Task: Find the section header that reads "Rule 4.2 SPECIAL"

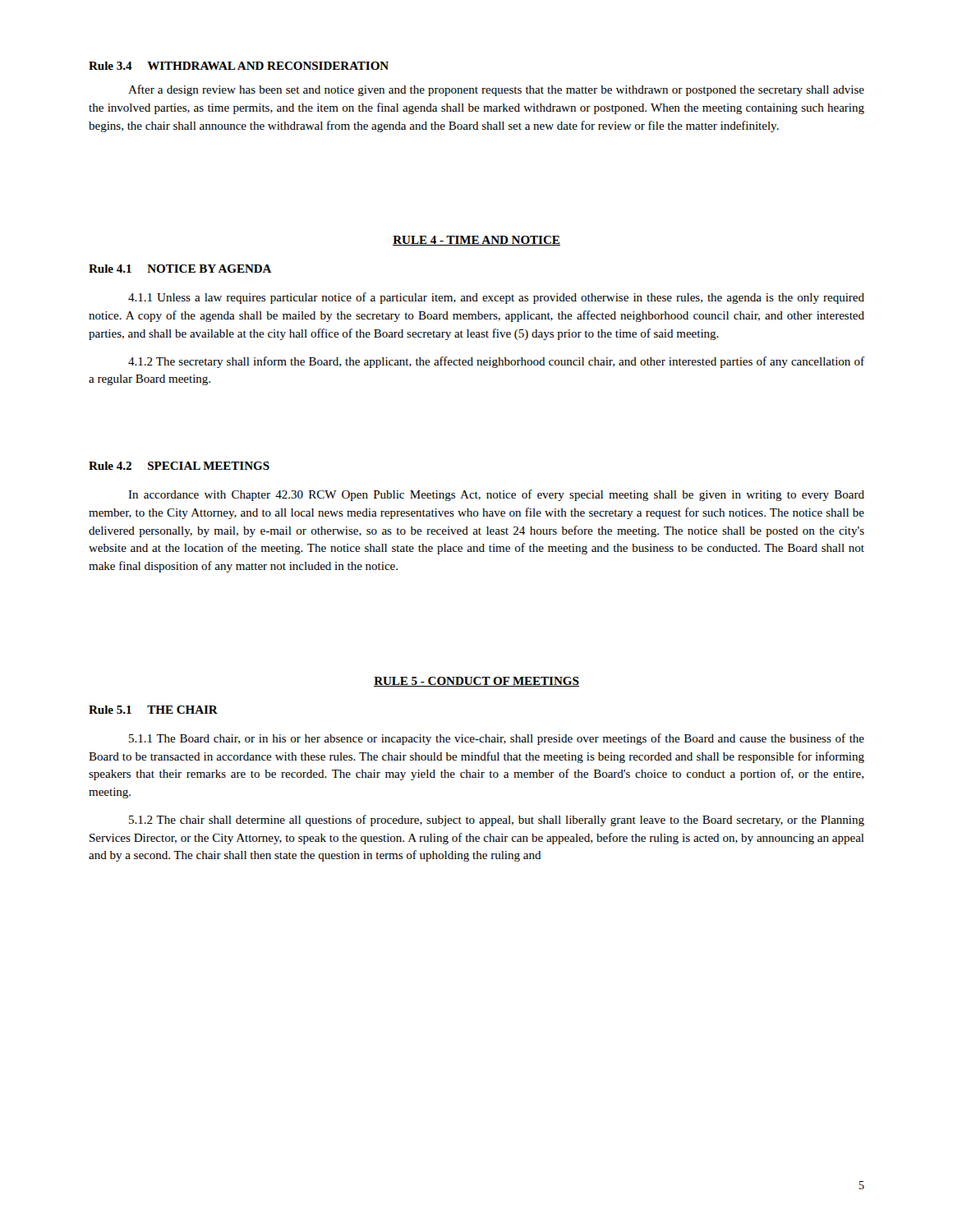Action: pos(179,466)
